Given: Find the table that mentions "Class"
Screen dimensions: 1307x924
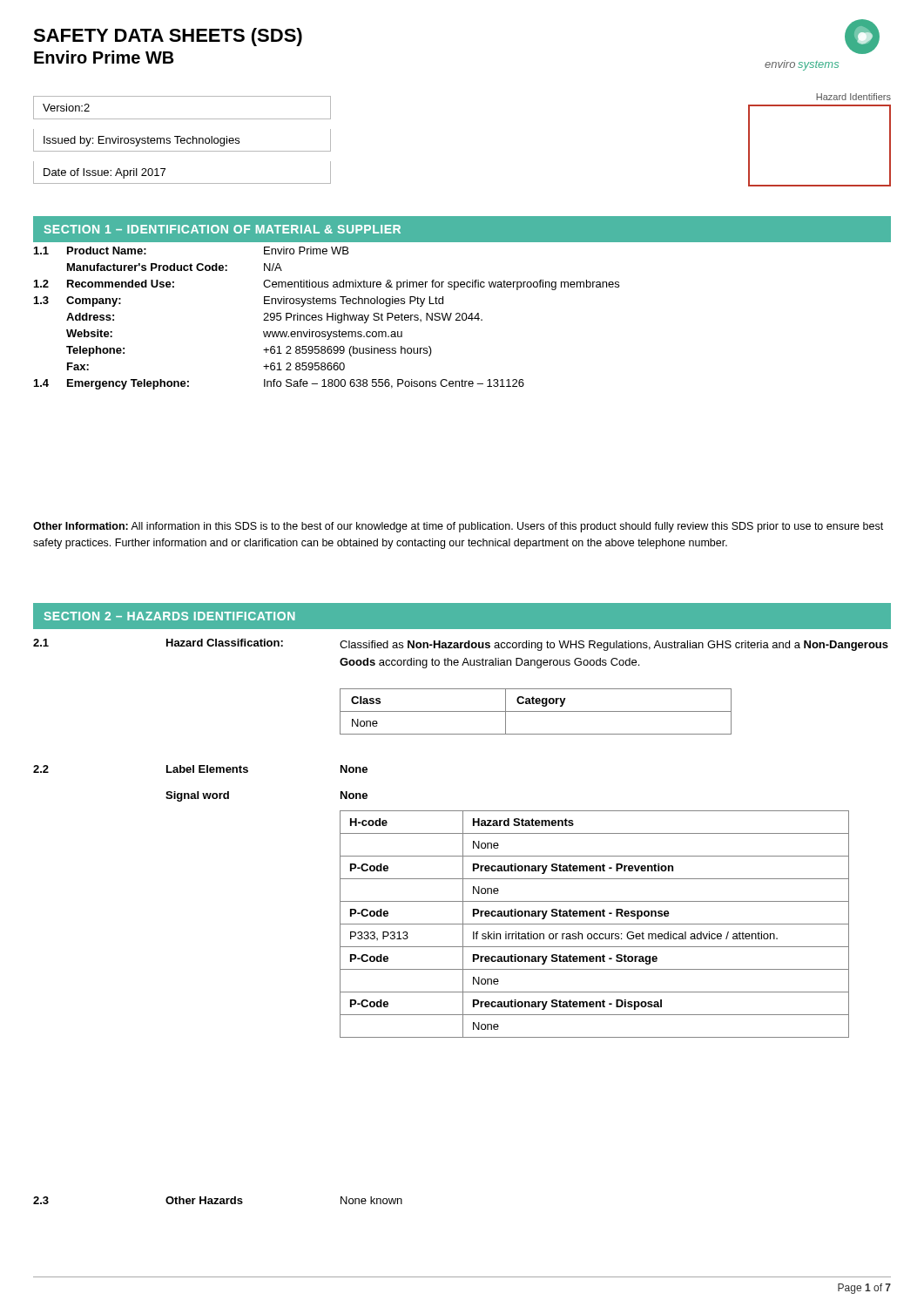Looking at the screenshot, I should pyautogui.click(x=536, y=711).
